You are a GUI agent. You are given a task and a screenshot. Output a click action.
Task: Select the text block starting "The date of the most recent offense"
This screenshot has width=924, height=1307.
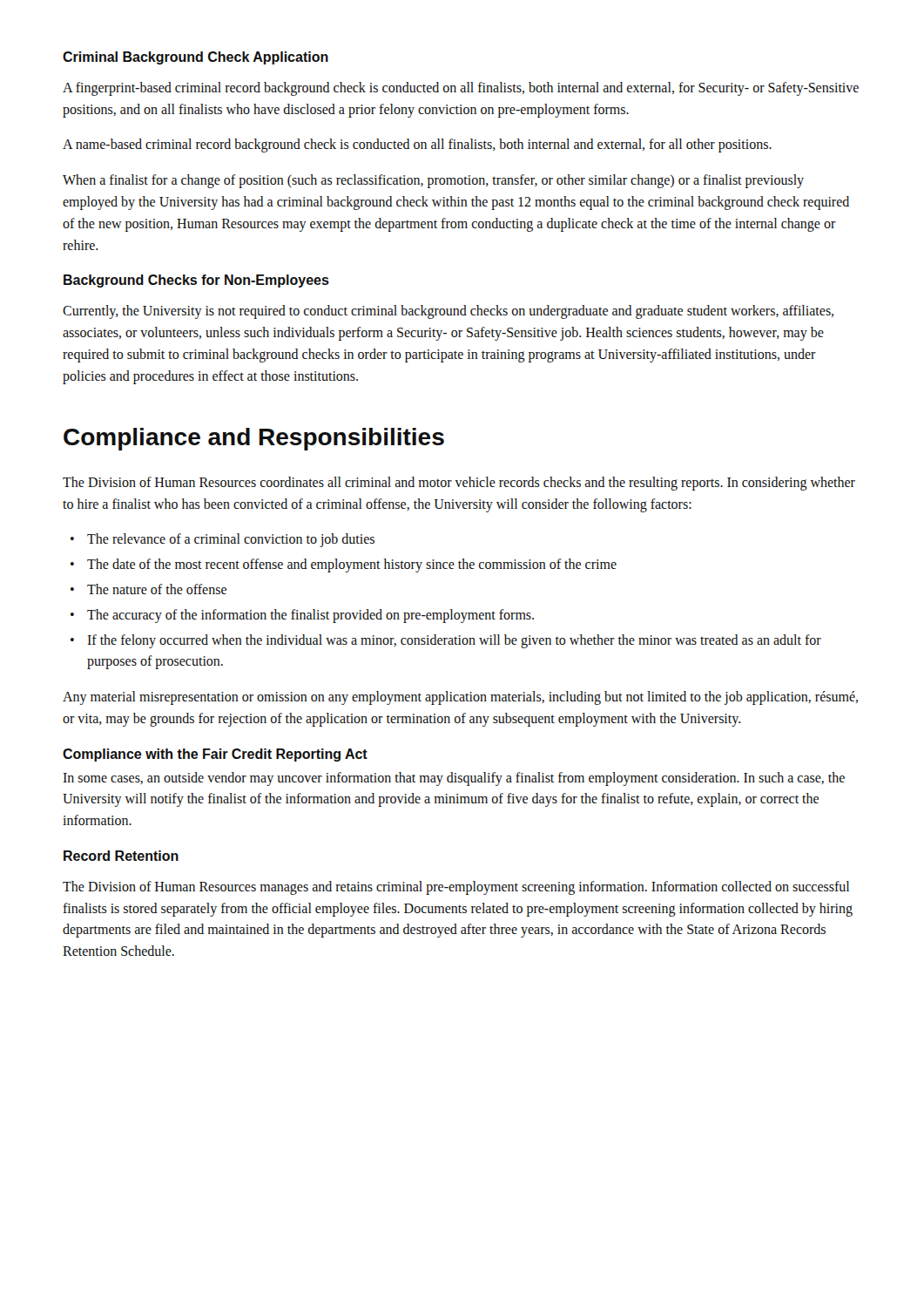click(x=462, y=565)
